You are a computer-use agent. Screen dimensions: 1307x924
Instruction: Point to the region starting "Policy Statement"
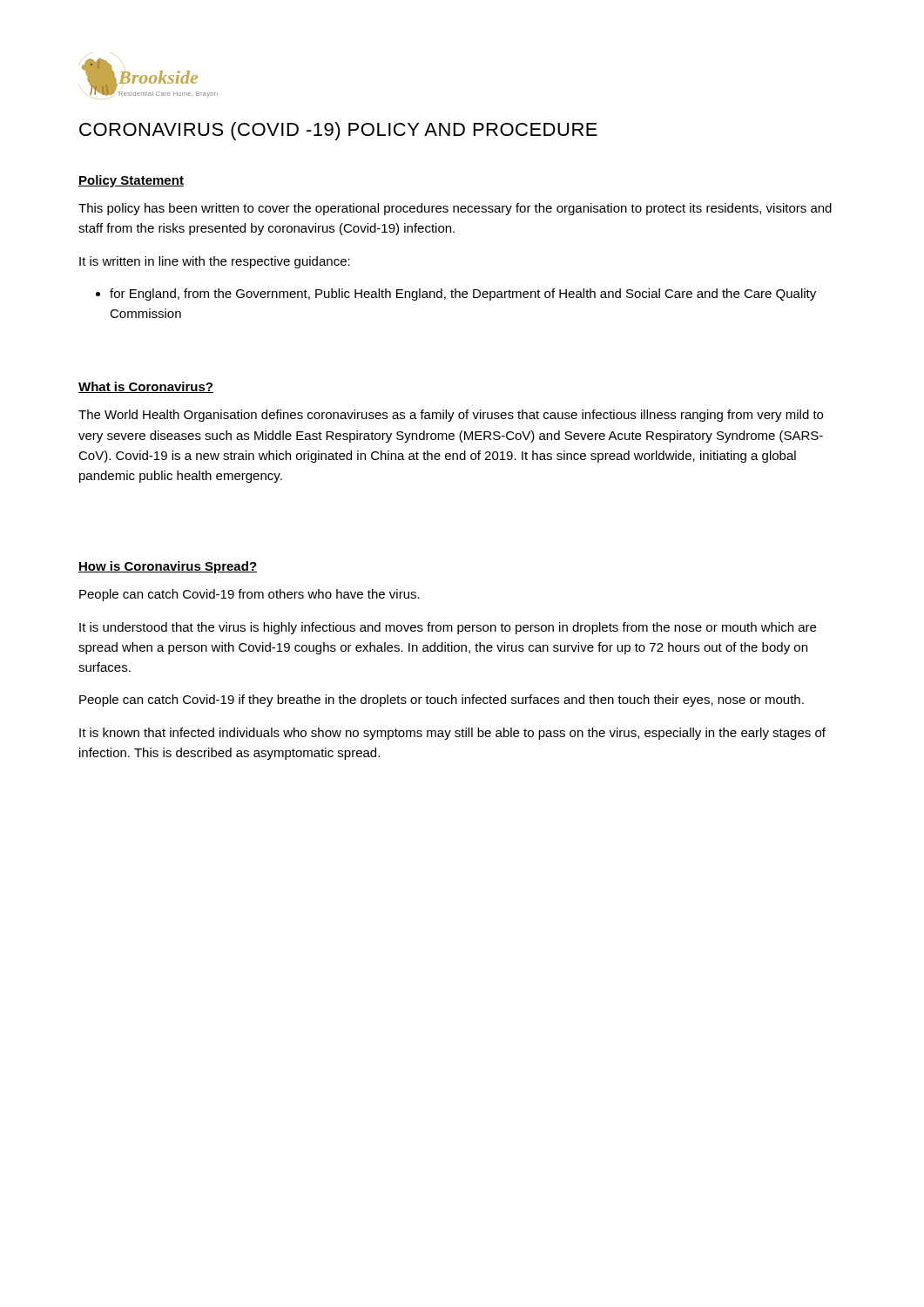click(131, 180)
